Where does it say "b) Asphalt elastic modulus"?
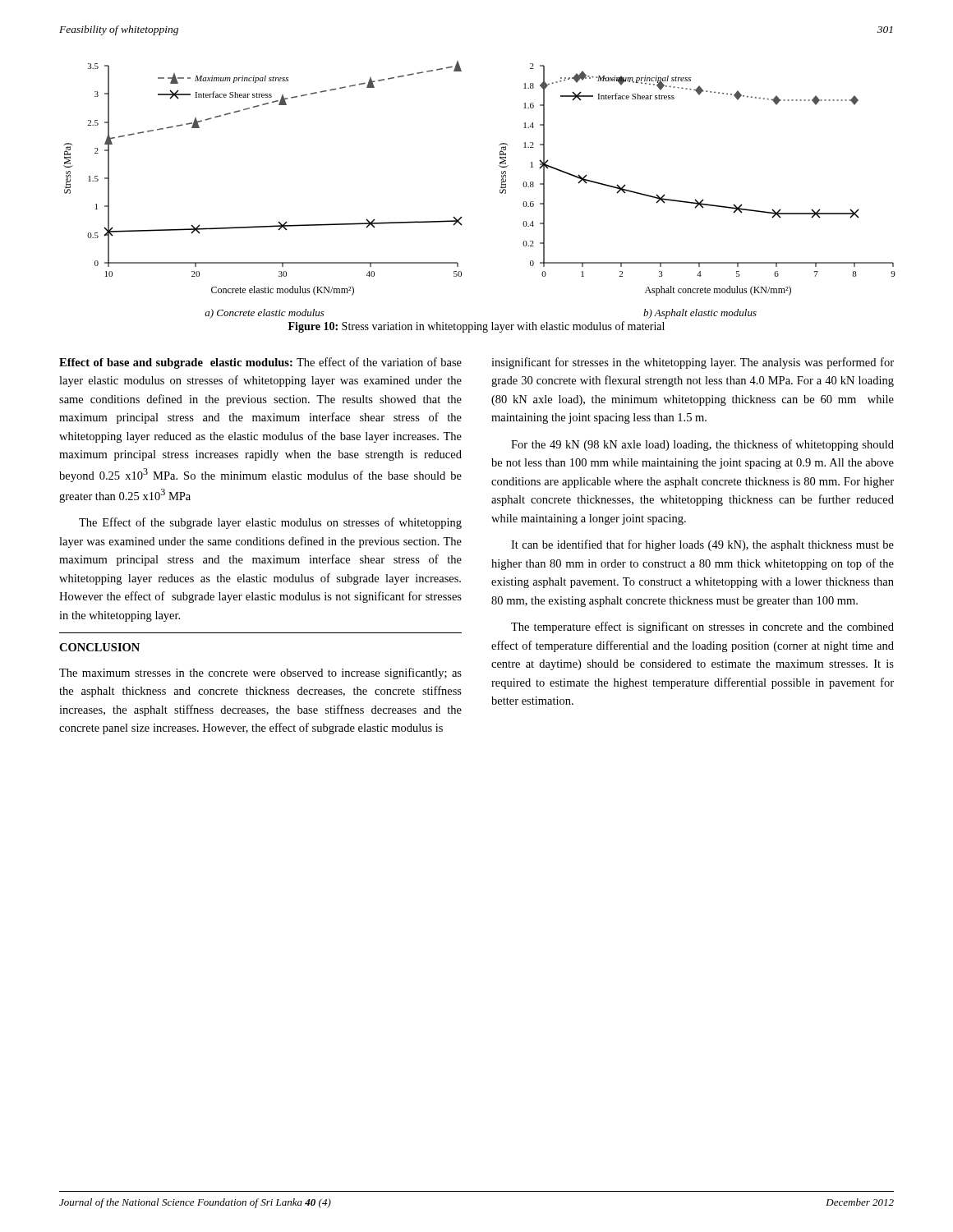This screenshot has height=1232, width=953. pyautogui.click(x=700, y=313)
